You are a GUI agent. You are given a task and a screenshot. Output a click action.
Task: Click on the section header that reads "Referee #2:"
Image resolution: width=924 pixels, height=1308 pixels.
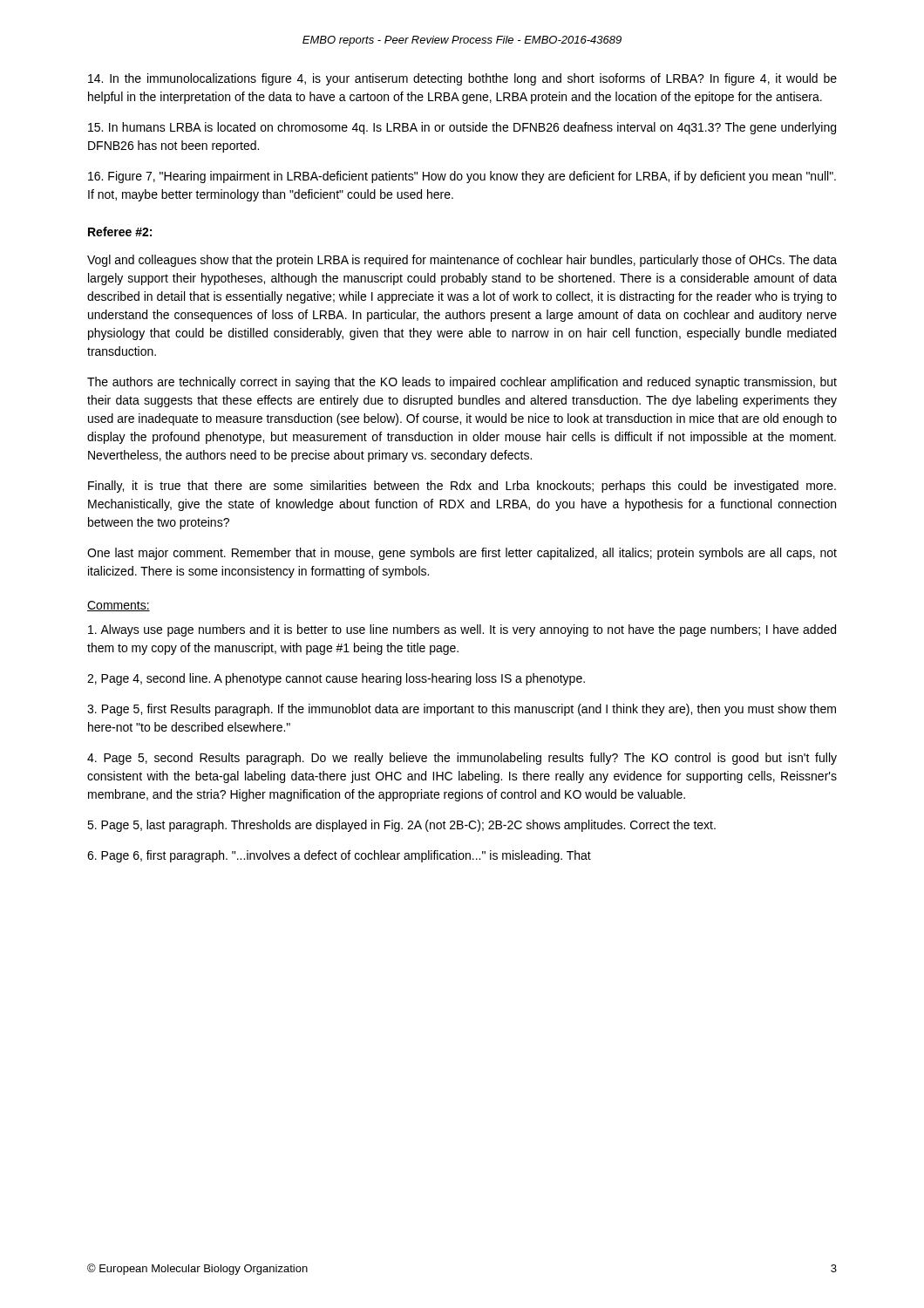[x=120, y=232]
